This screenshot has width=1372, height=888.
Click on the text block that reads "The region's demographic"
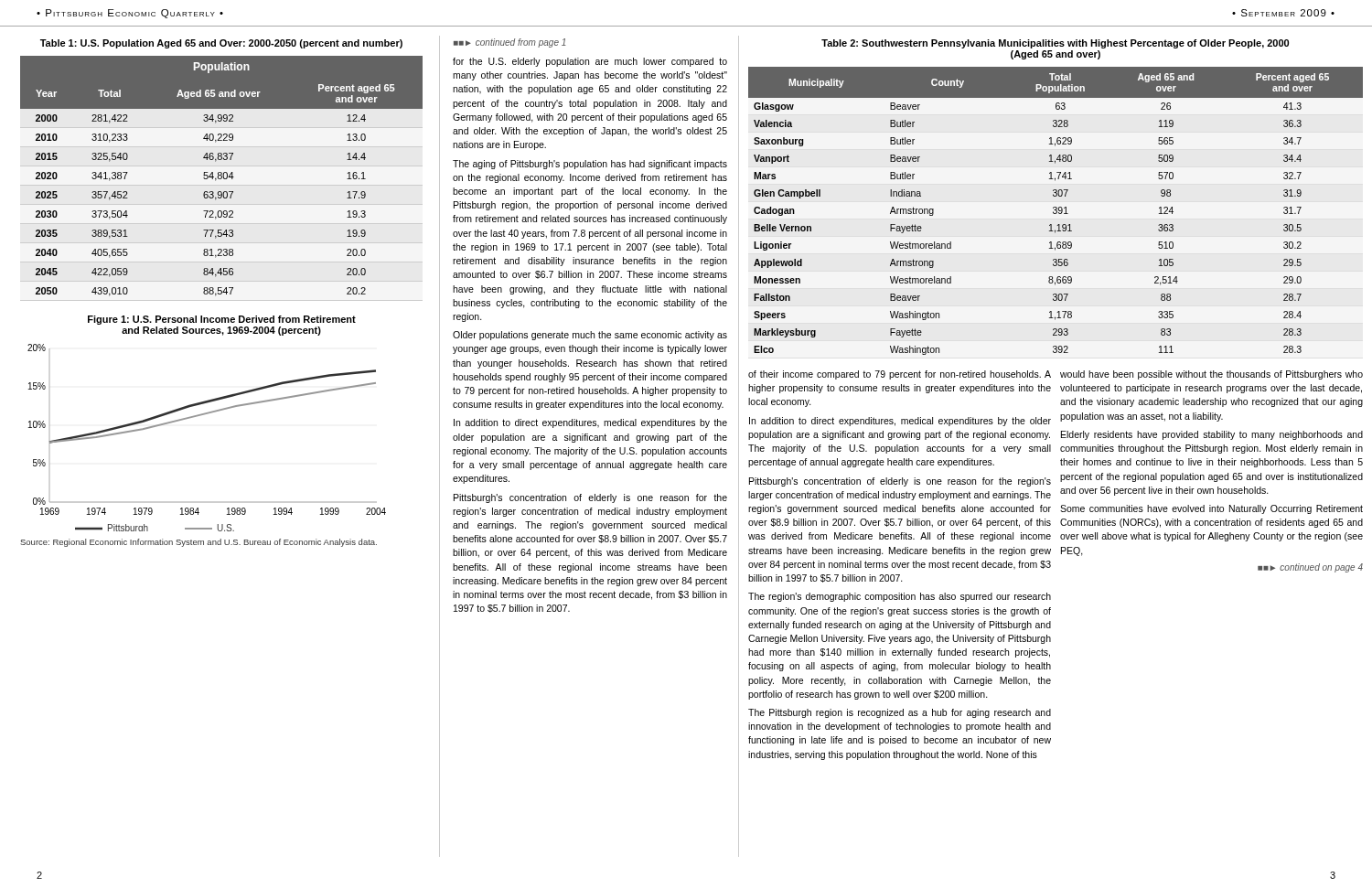pyautogui.click(x=900, y=645)
